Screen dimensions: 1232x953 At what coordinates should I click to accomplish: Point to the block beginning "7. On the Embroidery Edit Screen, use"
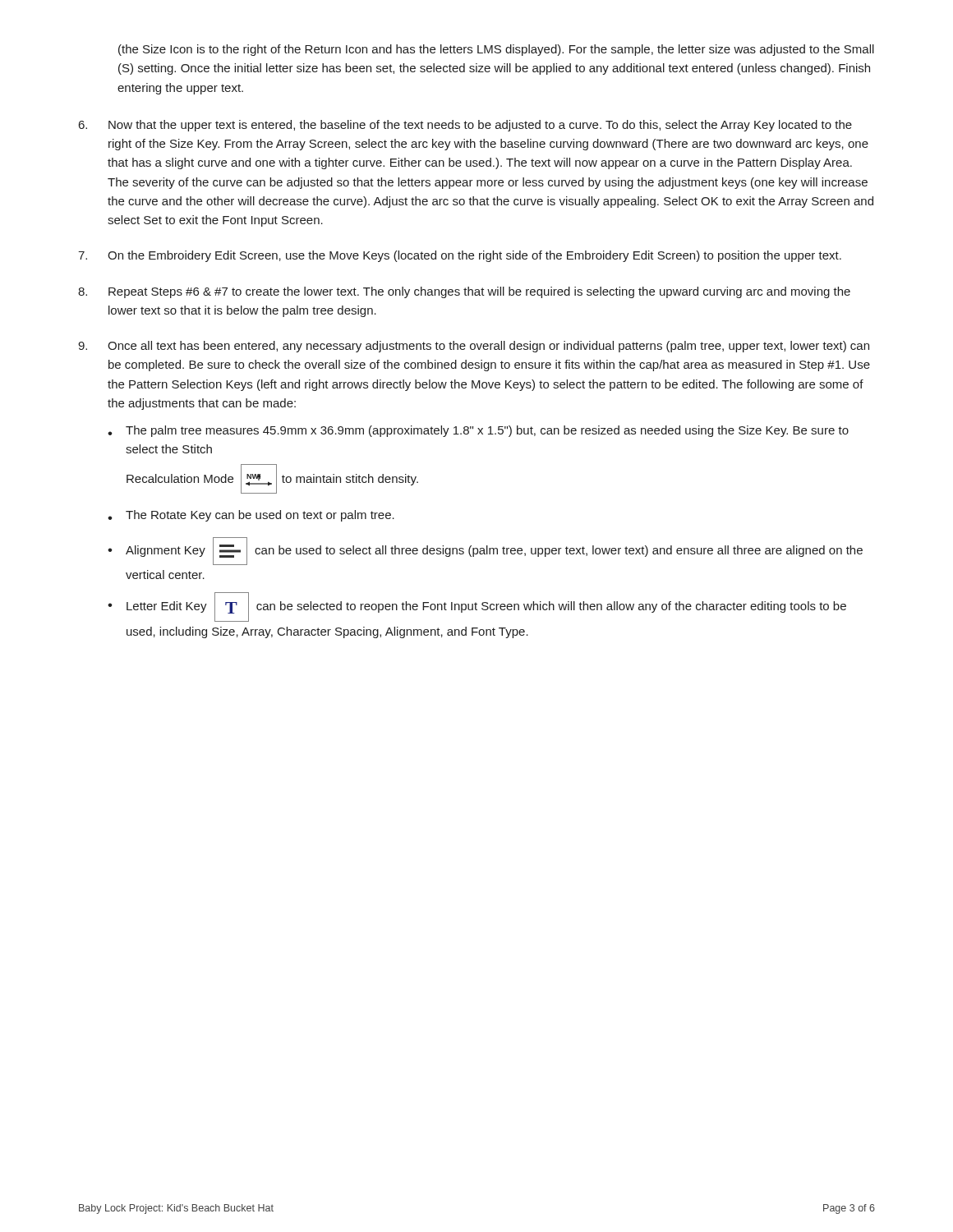pyautogui.click(x=476, y=255)
